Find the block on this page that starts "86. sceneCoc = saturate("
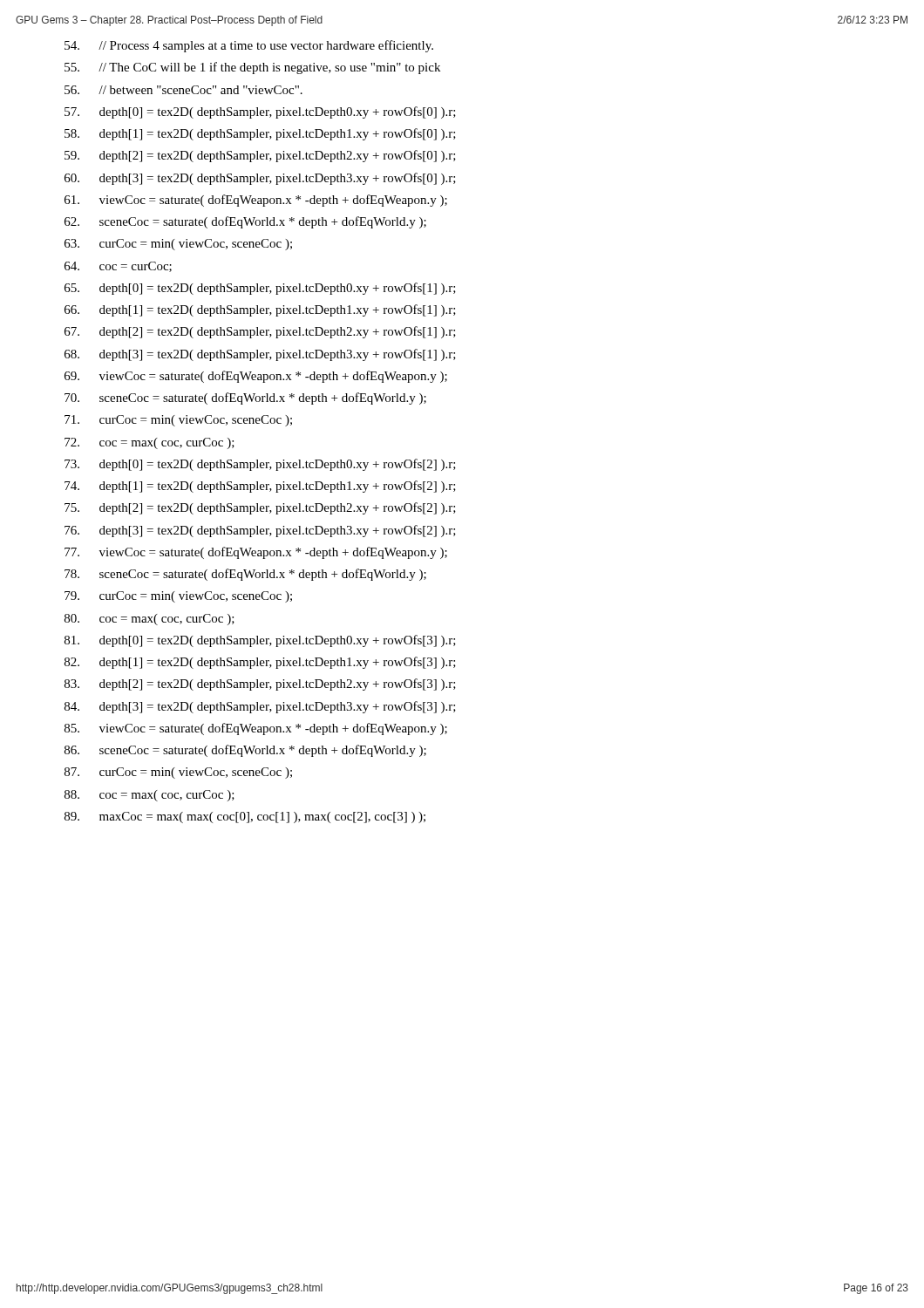This screenshot has width=924, height=1308. pos(235,750)
